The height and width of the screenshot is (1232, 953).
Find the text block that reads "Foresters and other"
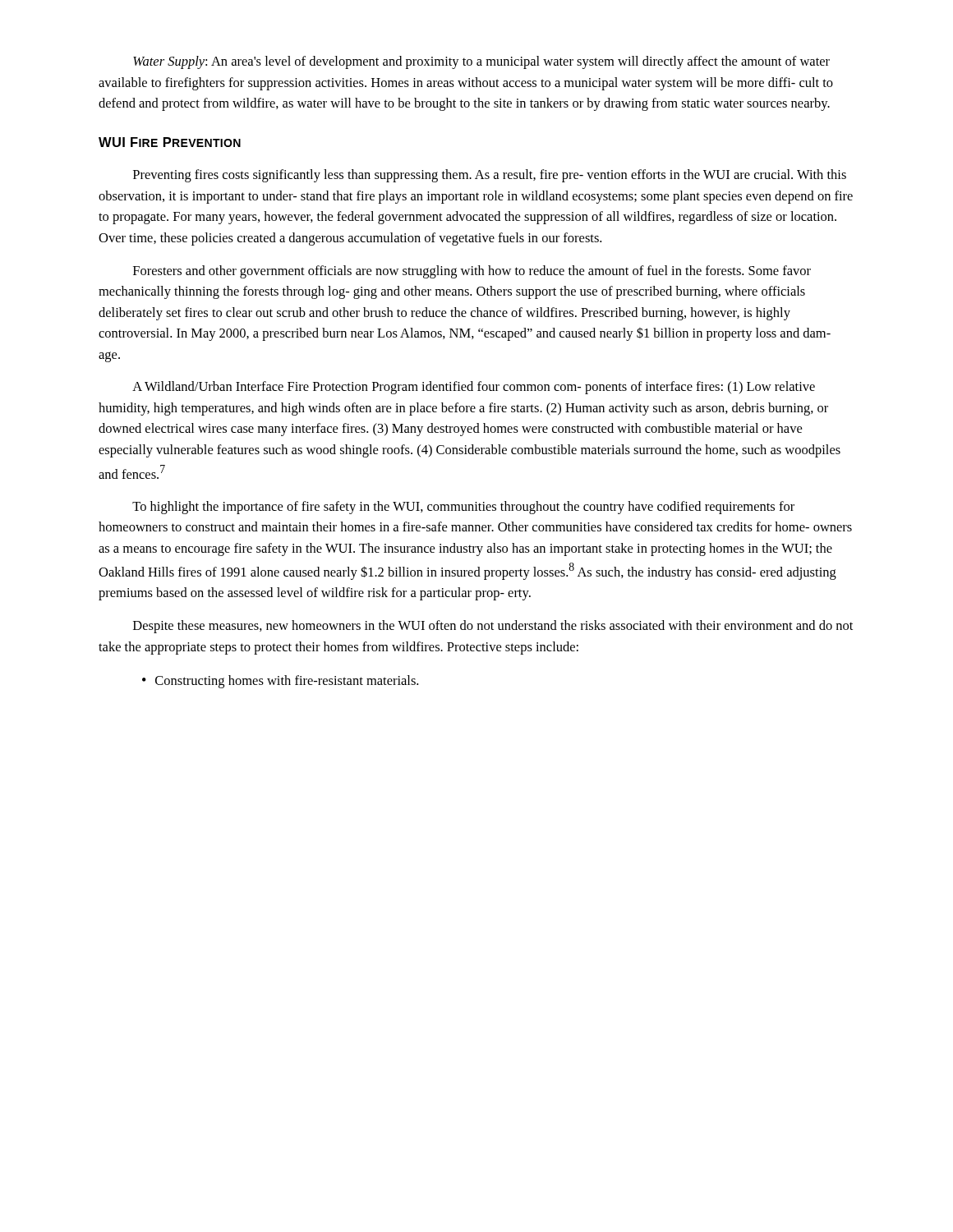476,312
